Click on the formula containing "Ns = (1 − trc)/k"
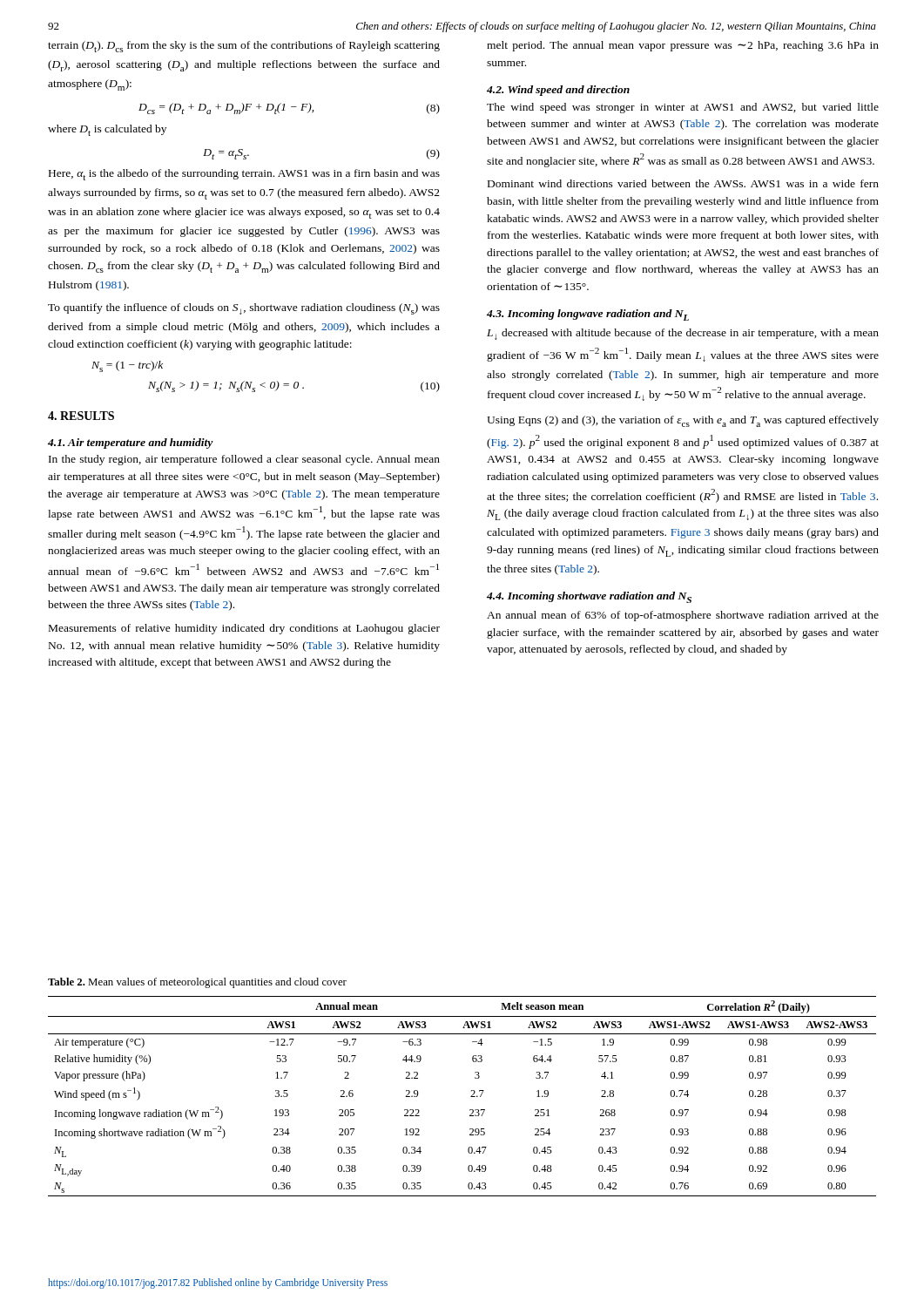Viewport: 924px width, 1307px height. 127,366
